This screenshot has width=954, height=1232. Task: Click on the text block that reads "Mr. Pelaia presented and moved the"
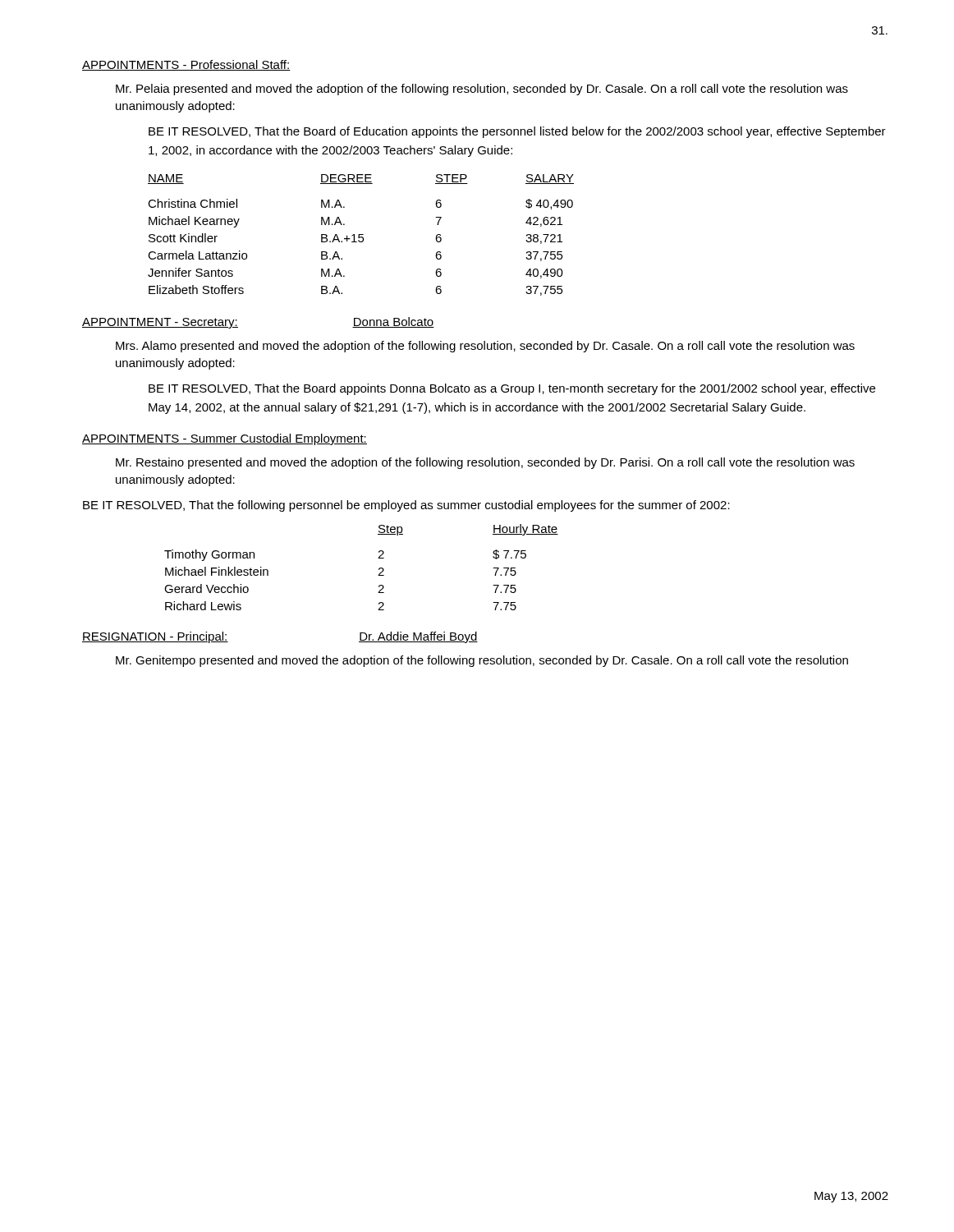coord(482,97)
